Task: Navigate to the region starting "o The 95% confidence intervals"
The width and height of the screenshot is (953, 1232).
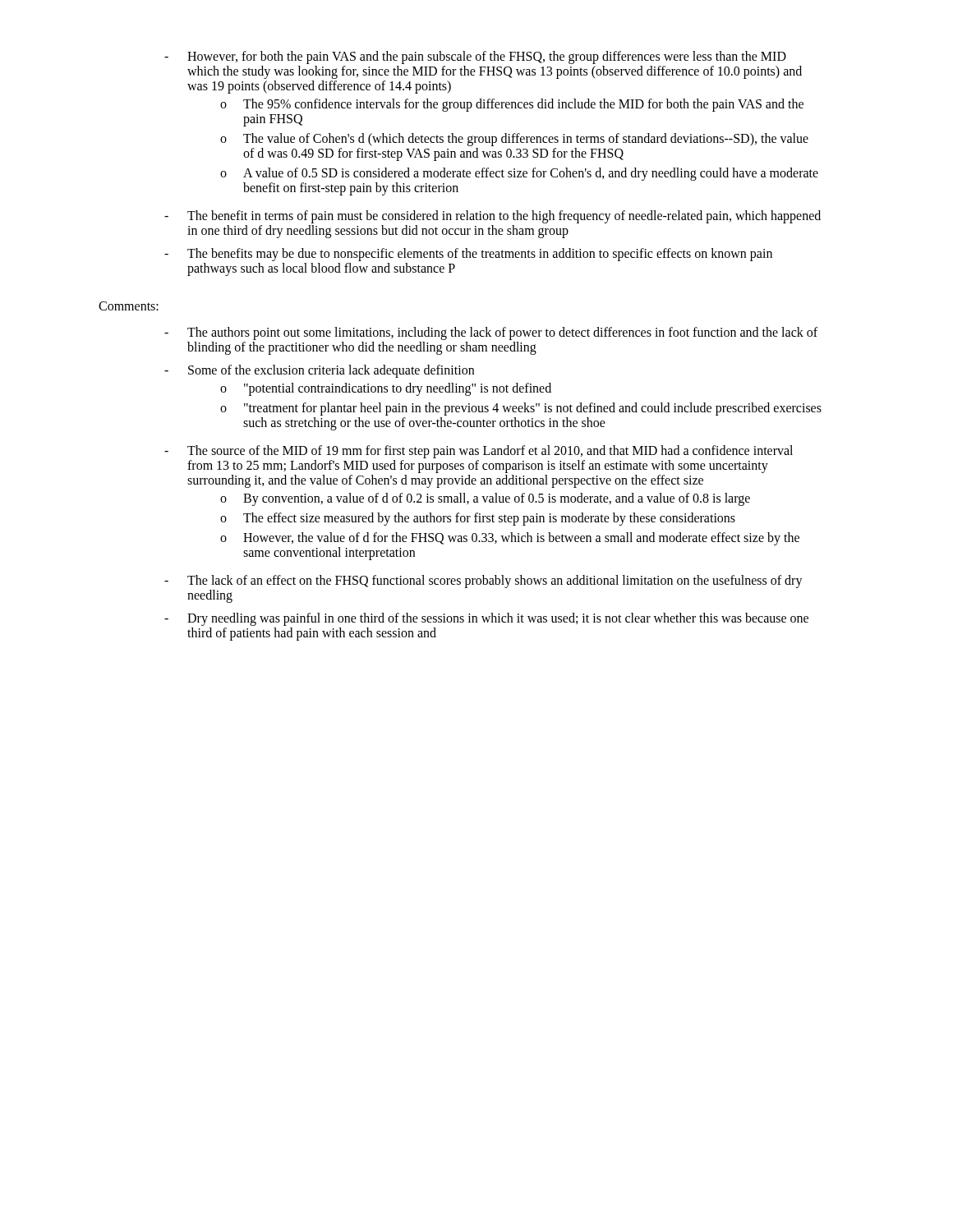Action: (521, 112)
